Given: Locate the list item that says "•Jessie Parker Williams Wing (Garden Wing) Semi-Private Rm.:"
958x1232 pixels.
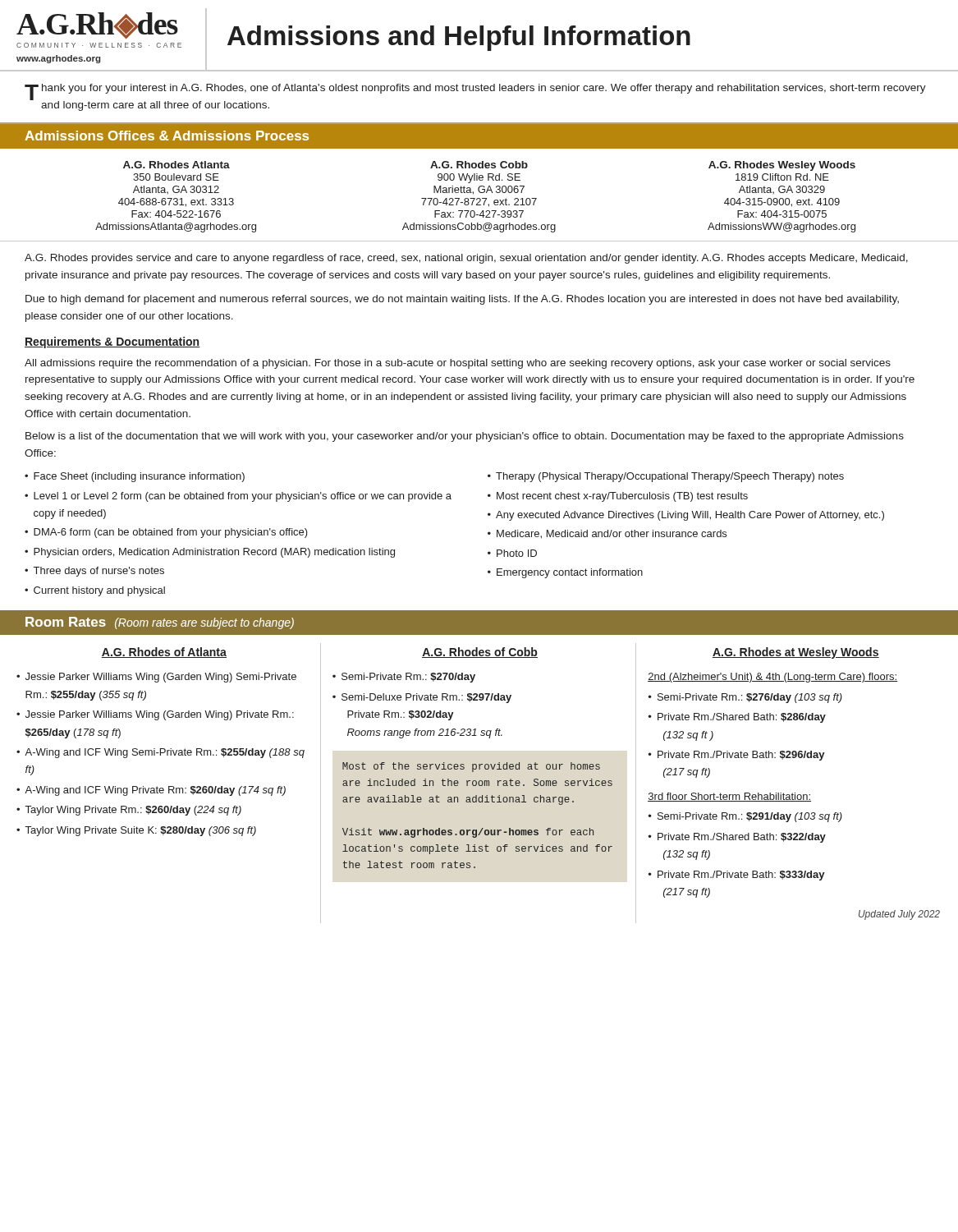Looking at the screenshot, I should 164,685.
